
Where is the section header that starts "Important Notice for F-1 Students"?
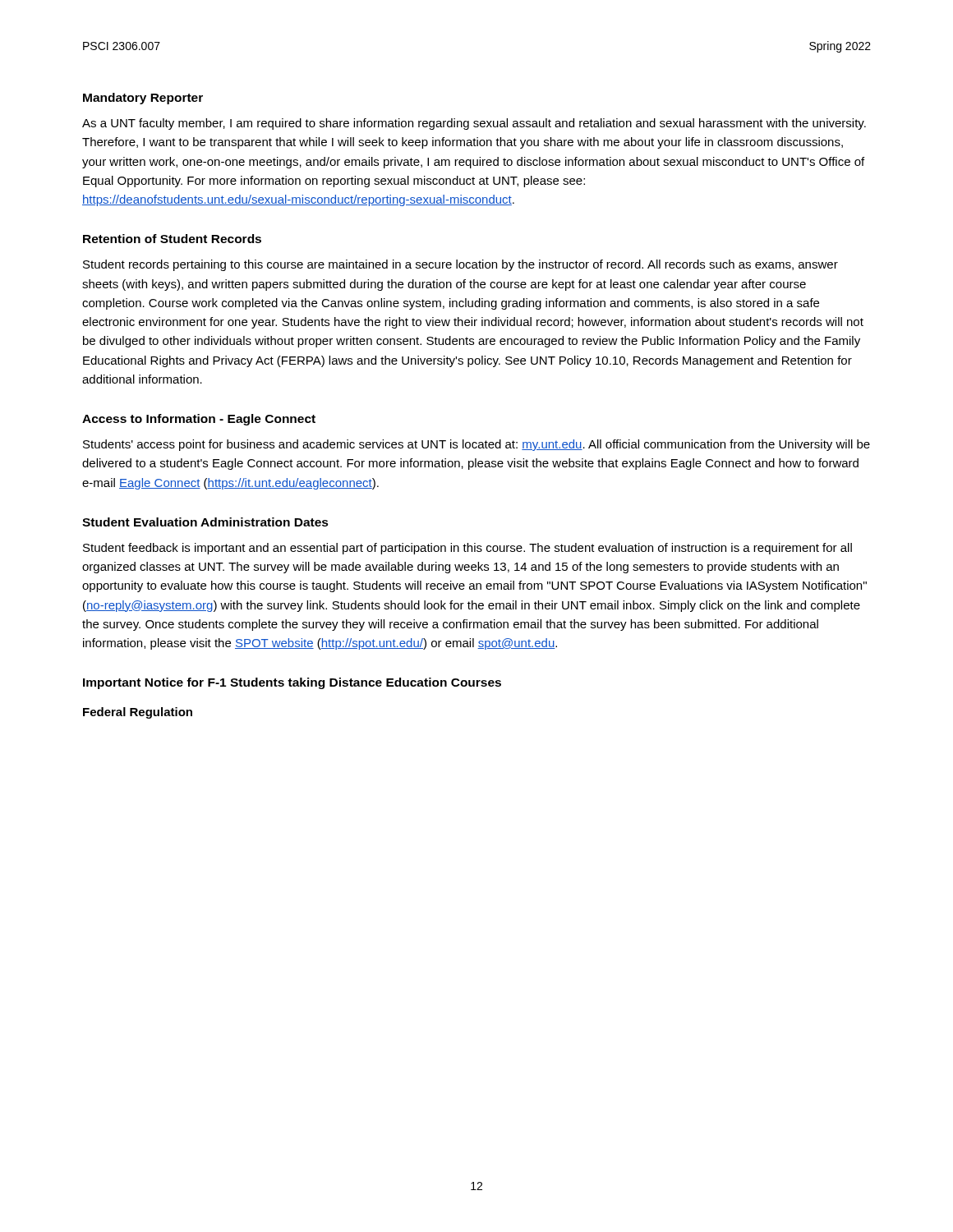(x=292, y=682)
